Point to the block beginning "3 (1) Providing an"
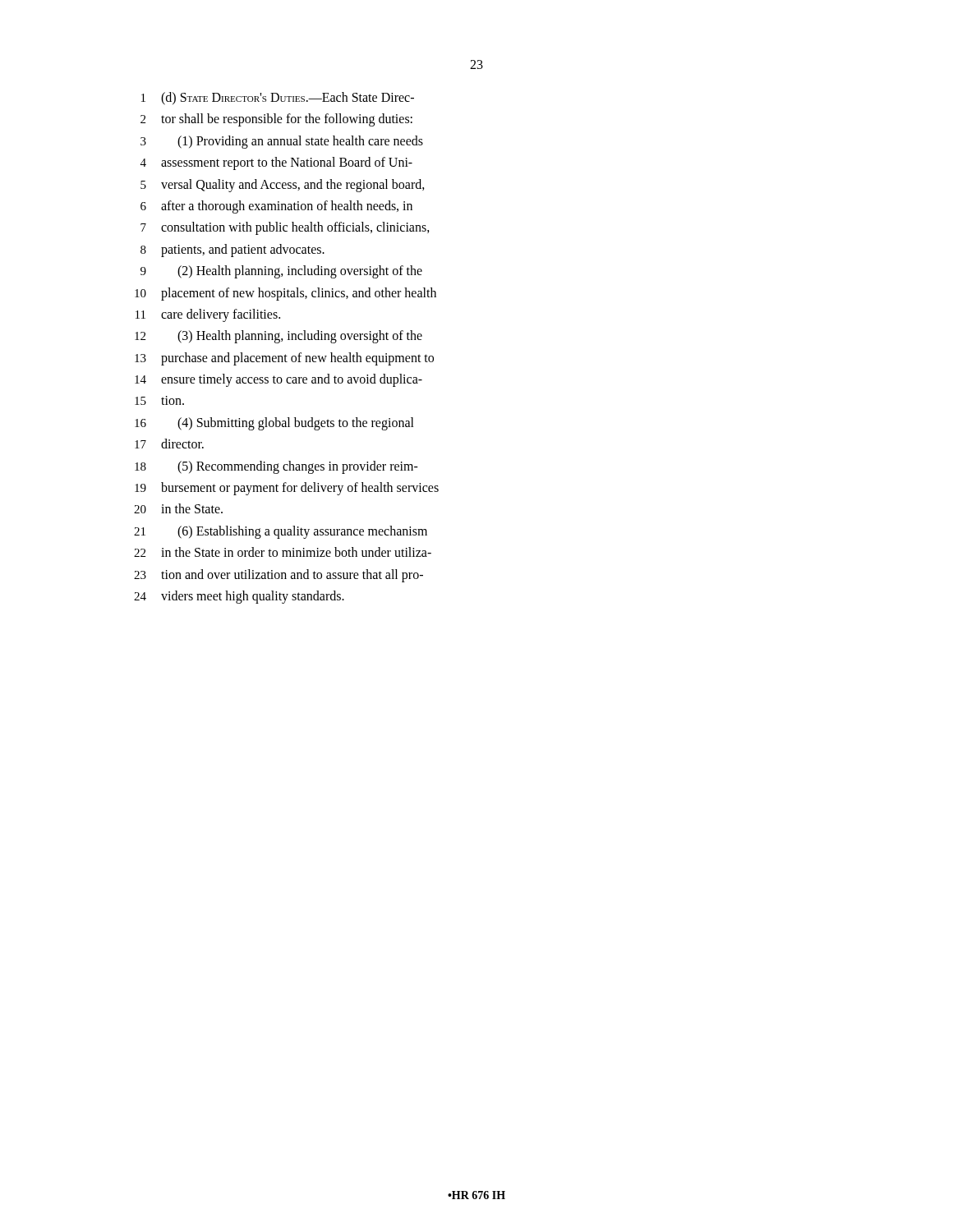 click(282, 142)
